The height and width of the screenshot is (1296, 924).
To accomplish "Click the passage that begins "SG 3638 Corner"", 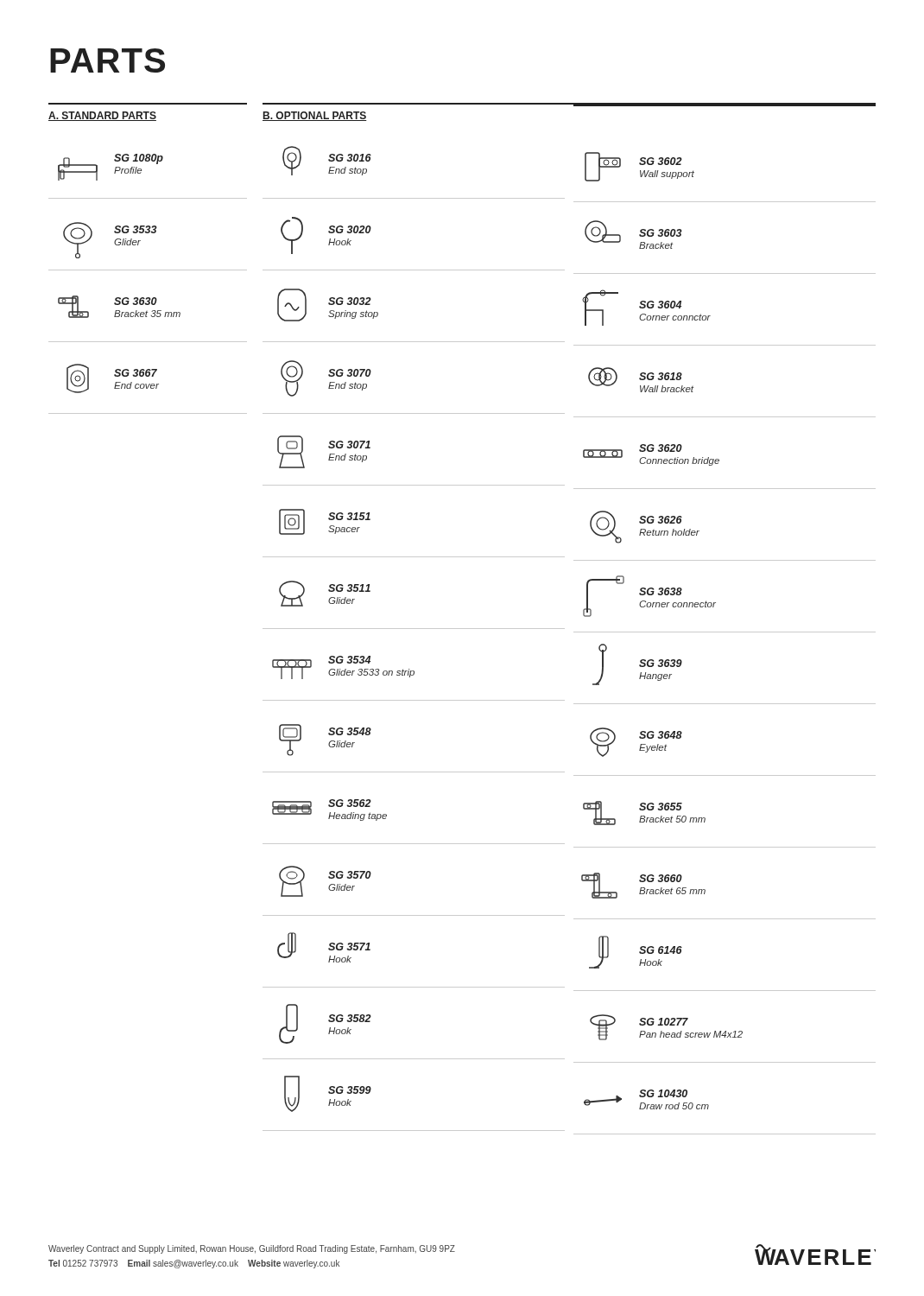I will coord(725,597).
